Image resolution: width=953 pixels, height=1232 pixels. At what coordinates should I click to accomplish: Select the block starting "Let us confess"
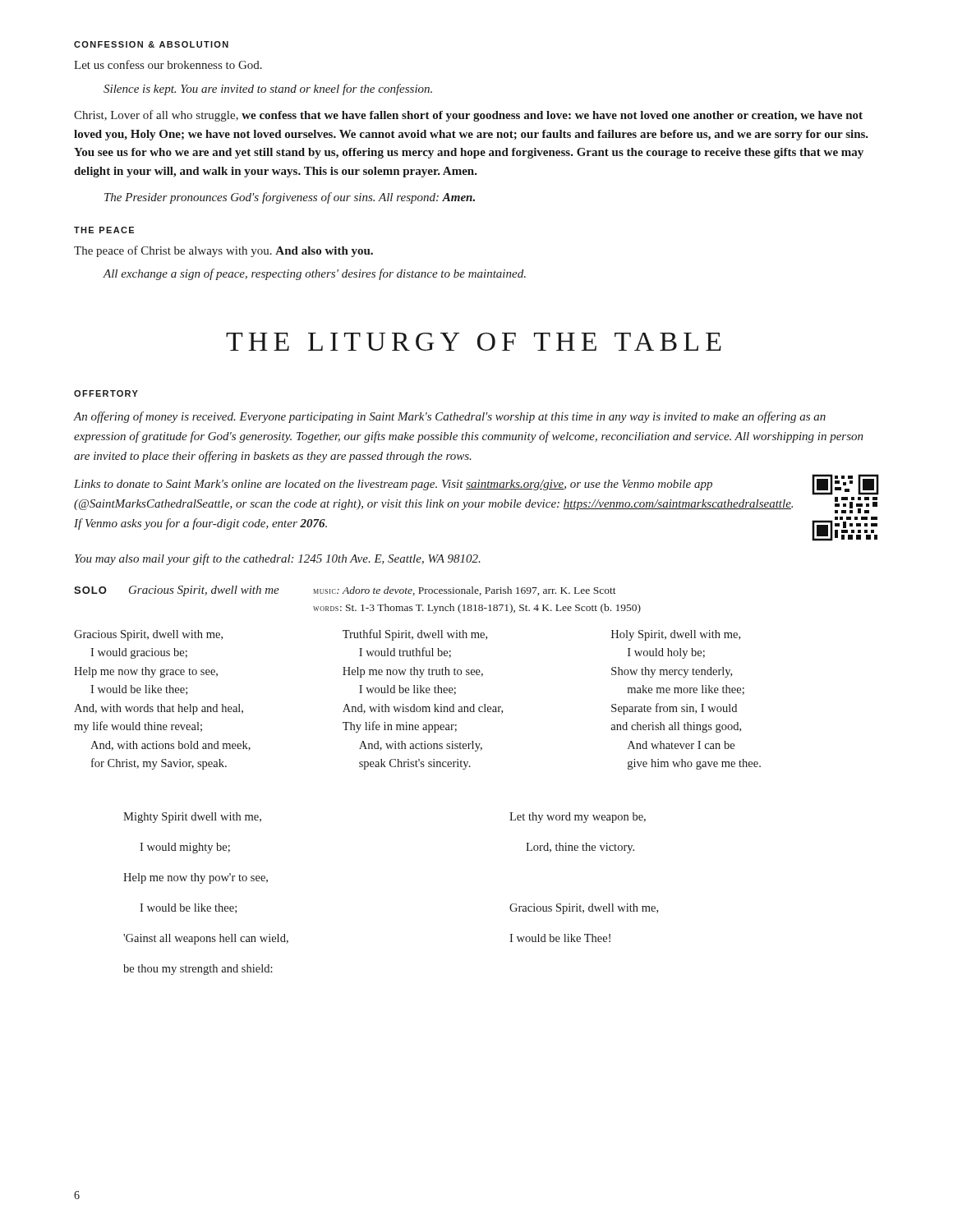click(168, 65)
